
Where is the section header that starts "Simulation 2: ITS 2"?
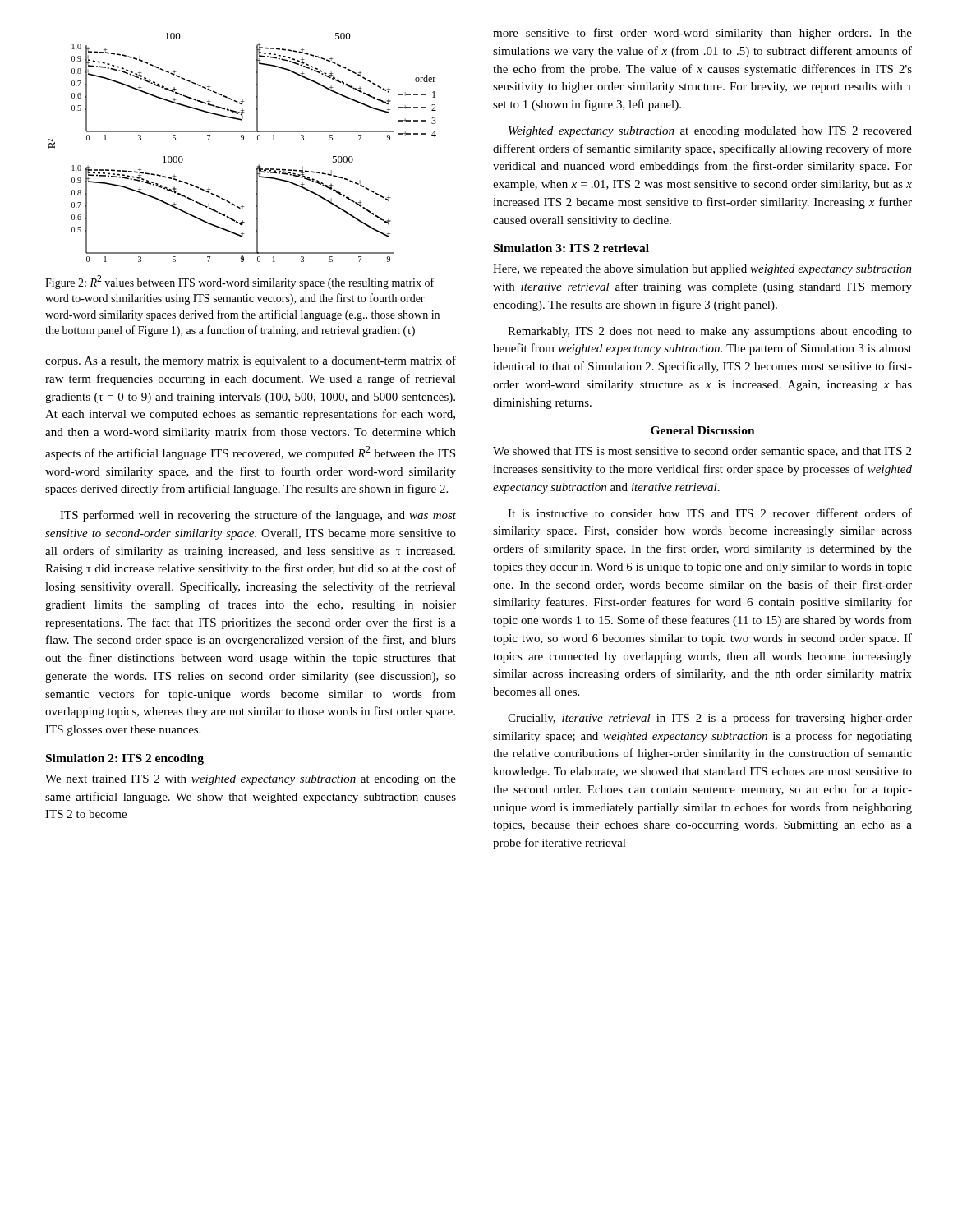point(124,757)
